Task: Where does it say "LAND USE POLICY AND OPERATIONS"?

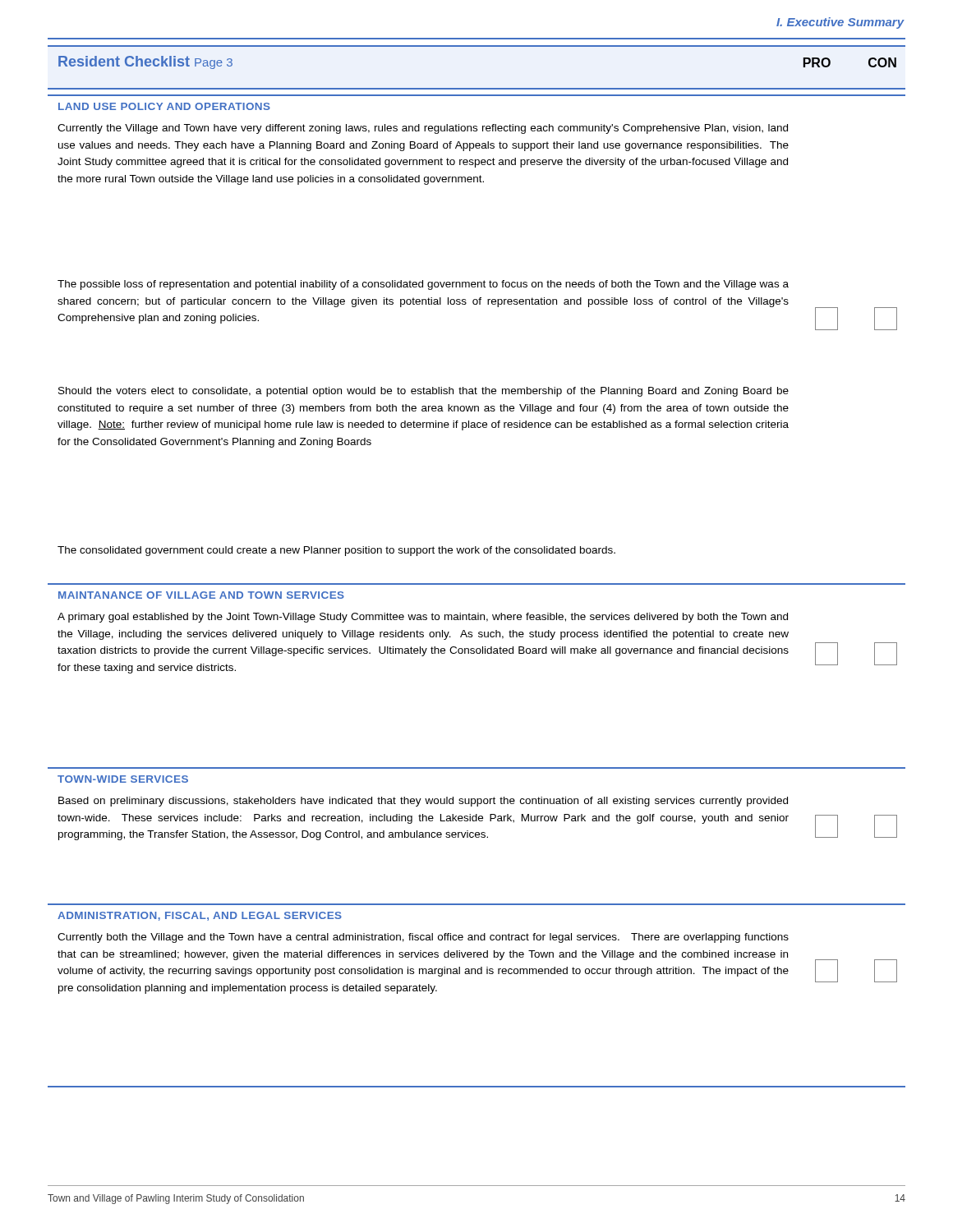Action: tap(164, 106)
